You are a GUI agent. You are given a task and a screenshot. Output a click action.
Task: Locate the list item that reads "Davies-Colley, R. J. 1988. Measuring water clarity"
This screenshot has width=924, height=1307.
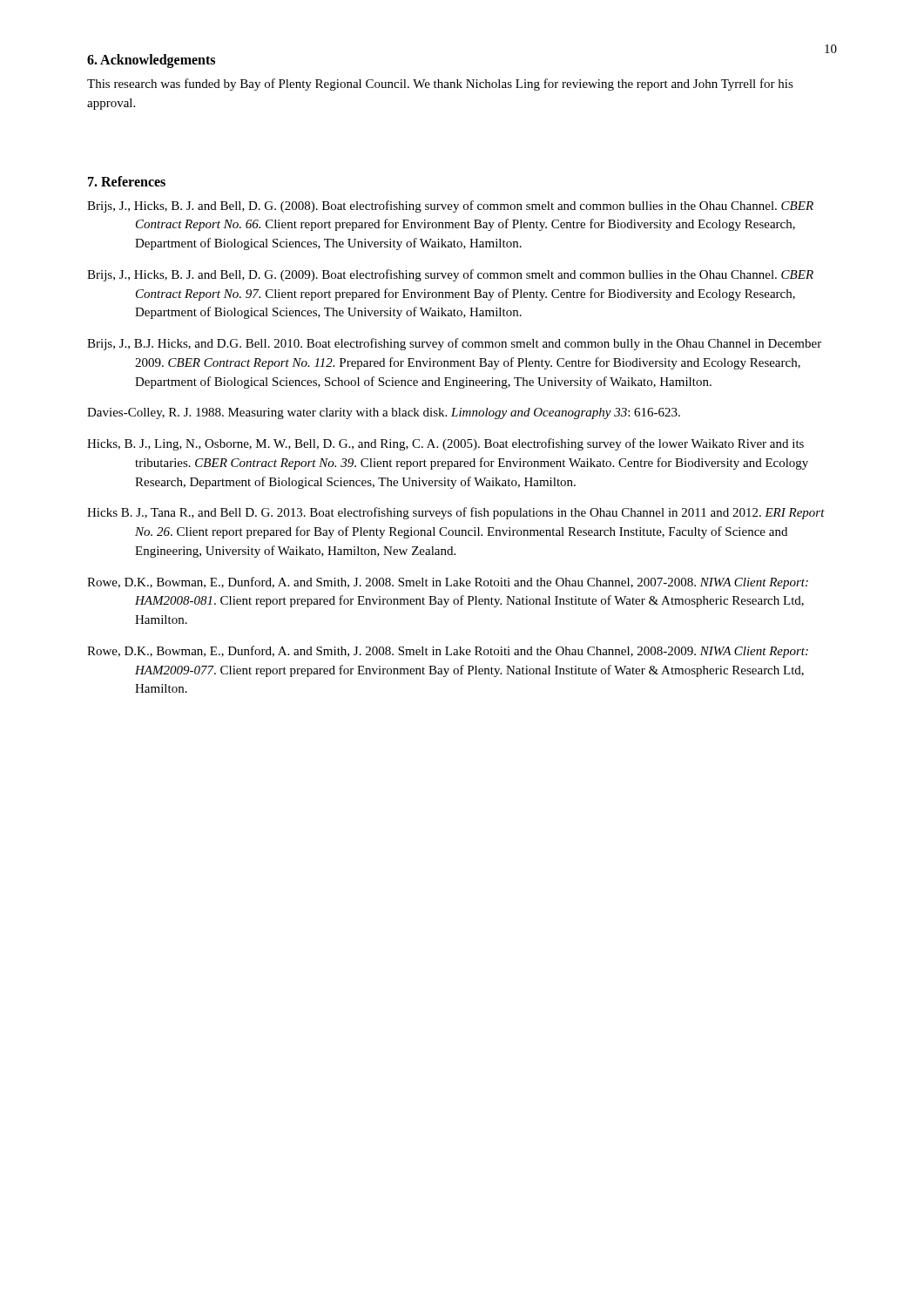[x=384, y=412]
